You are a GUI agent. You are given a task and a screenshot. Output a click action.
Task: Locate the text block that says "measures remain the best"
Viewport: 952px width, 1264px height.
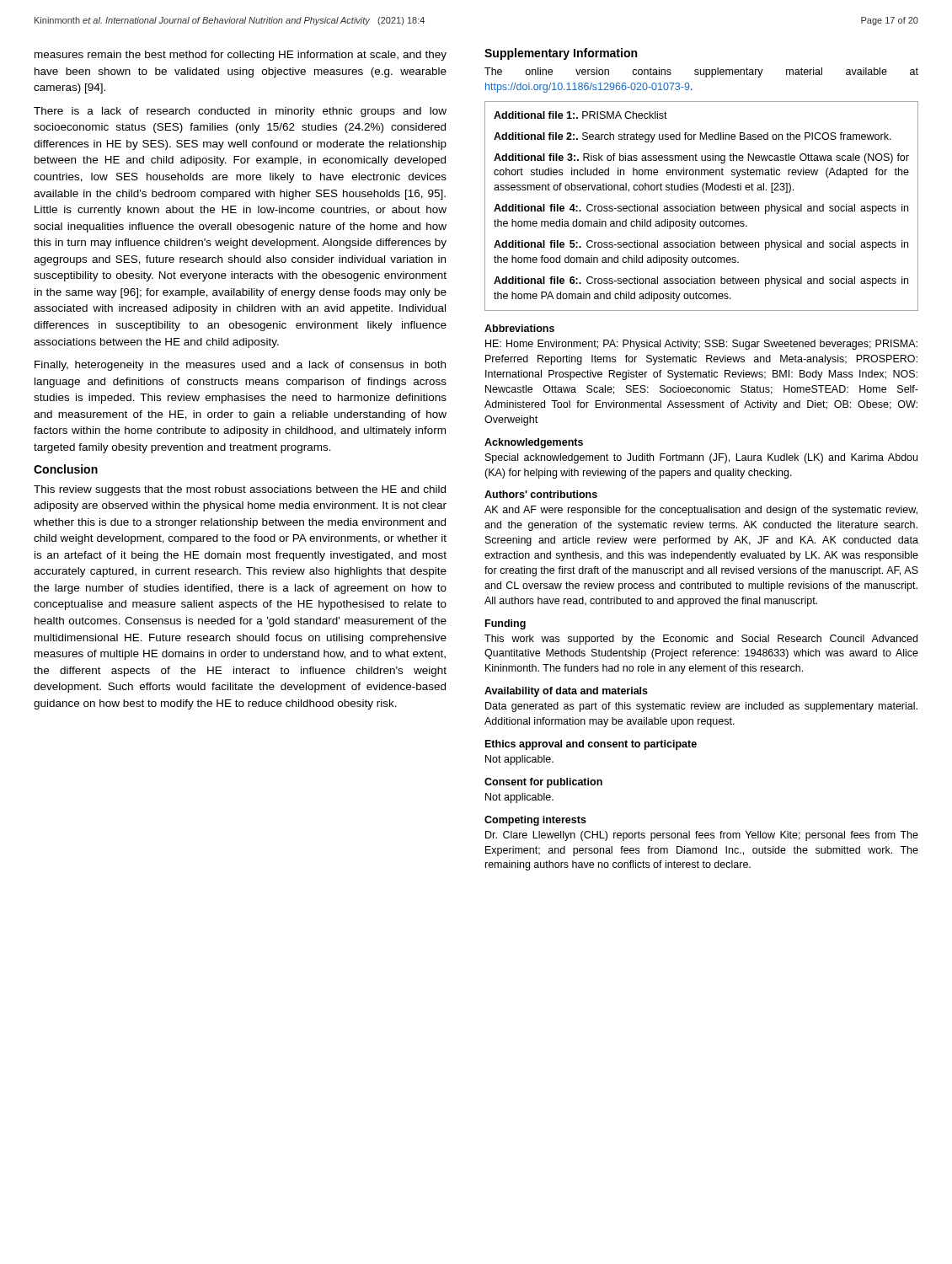pyautogui.click(x=240, y=251)
